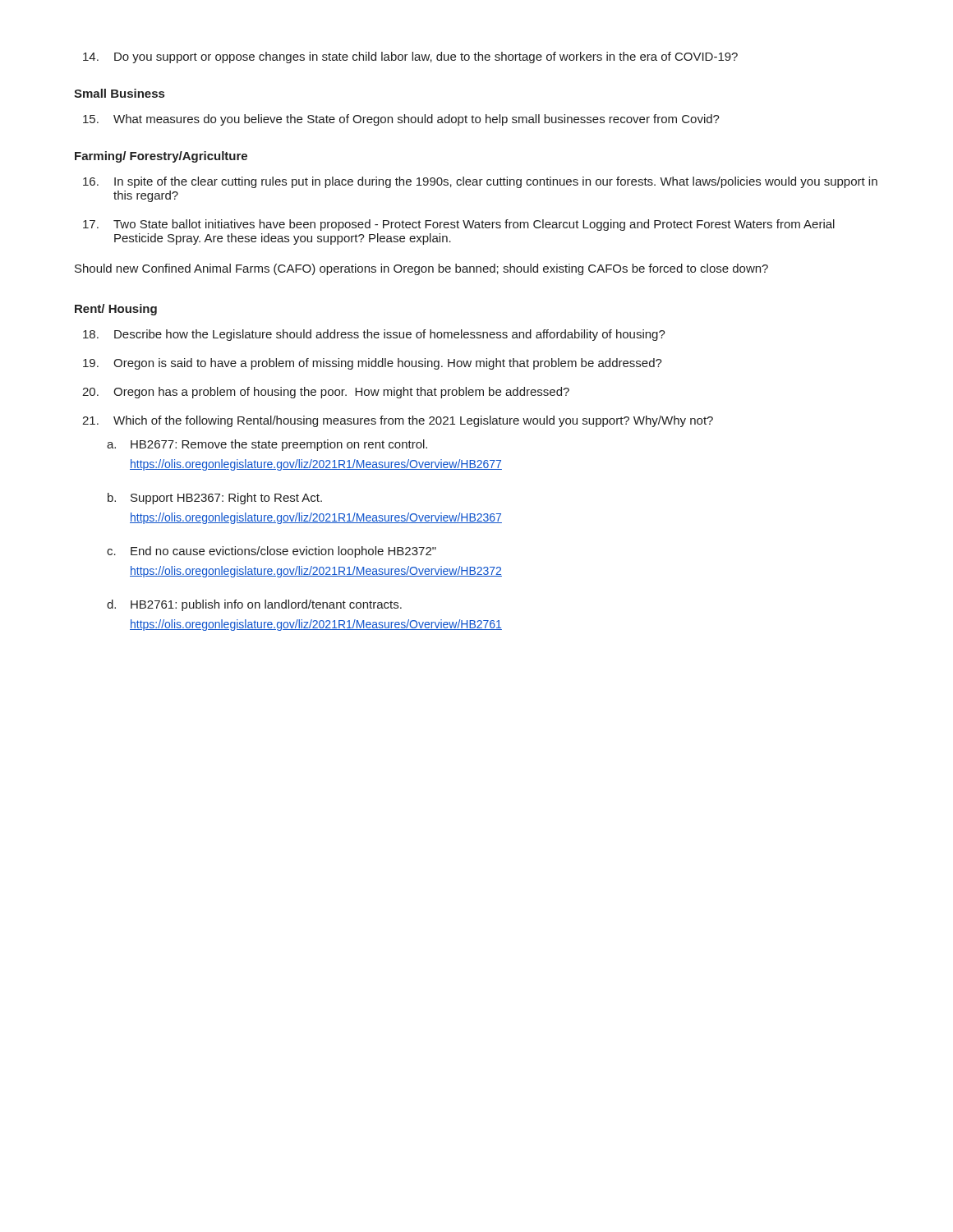Click on the text block starting "21. Which of"
953x1232 pixels.
481,523
